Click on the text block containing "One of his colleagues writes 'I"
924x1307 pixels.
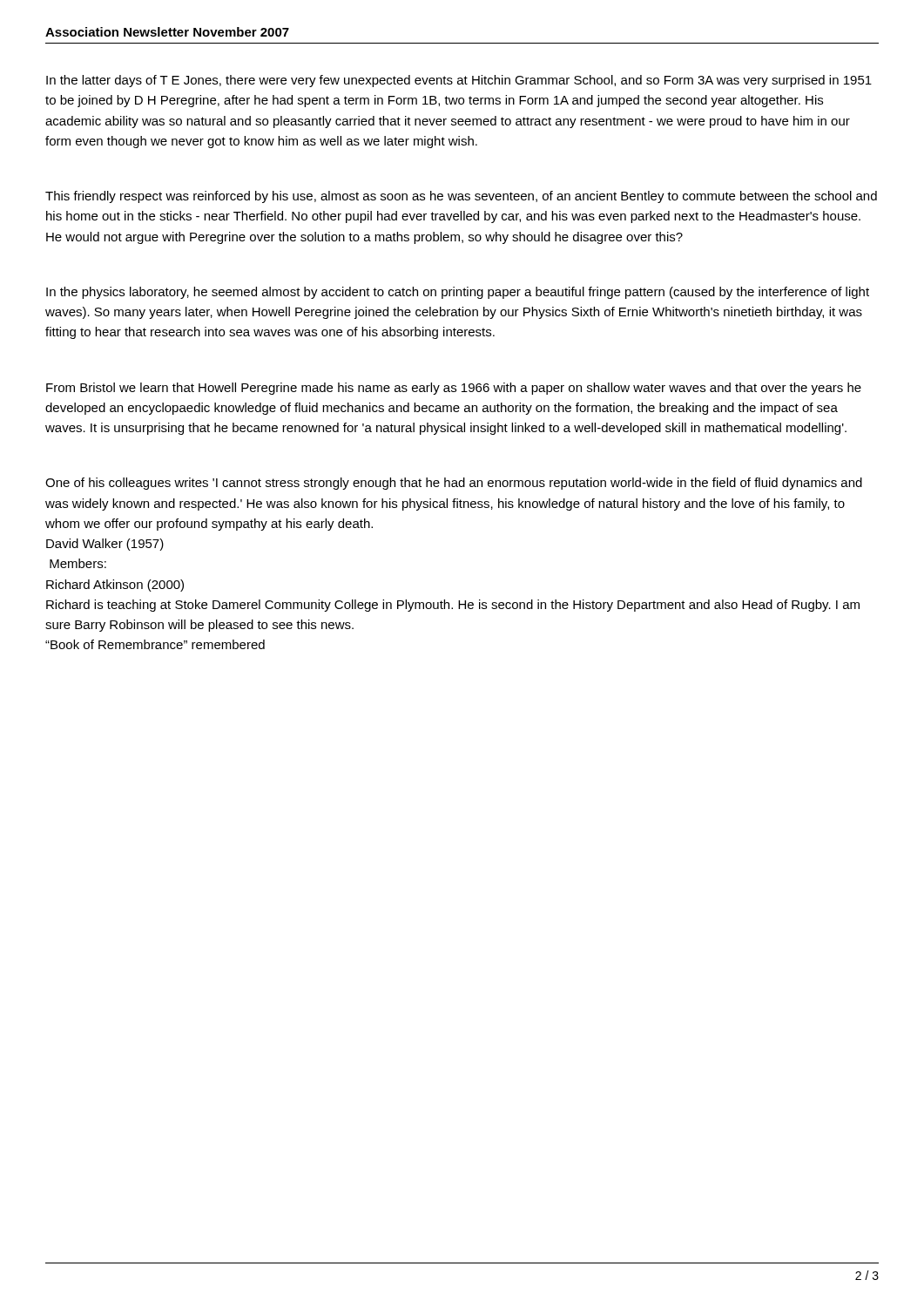point(454,484)
